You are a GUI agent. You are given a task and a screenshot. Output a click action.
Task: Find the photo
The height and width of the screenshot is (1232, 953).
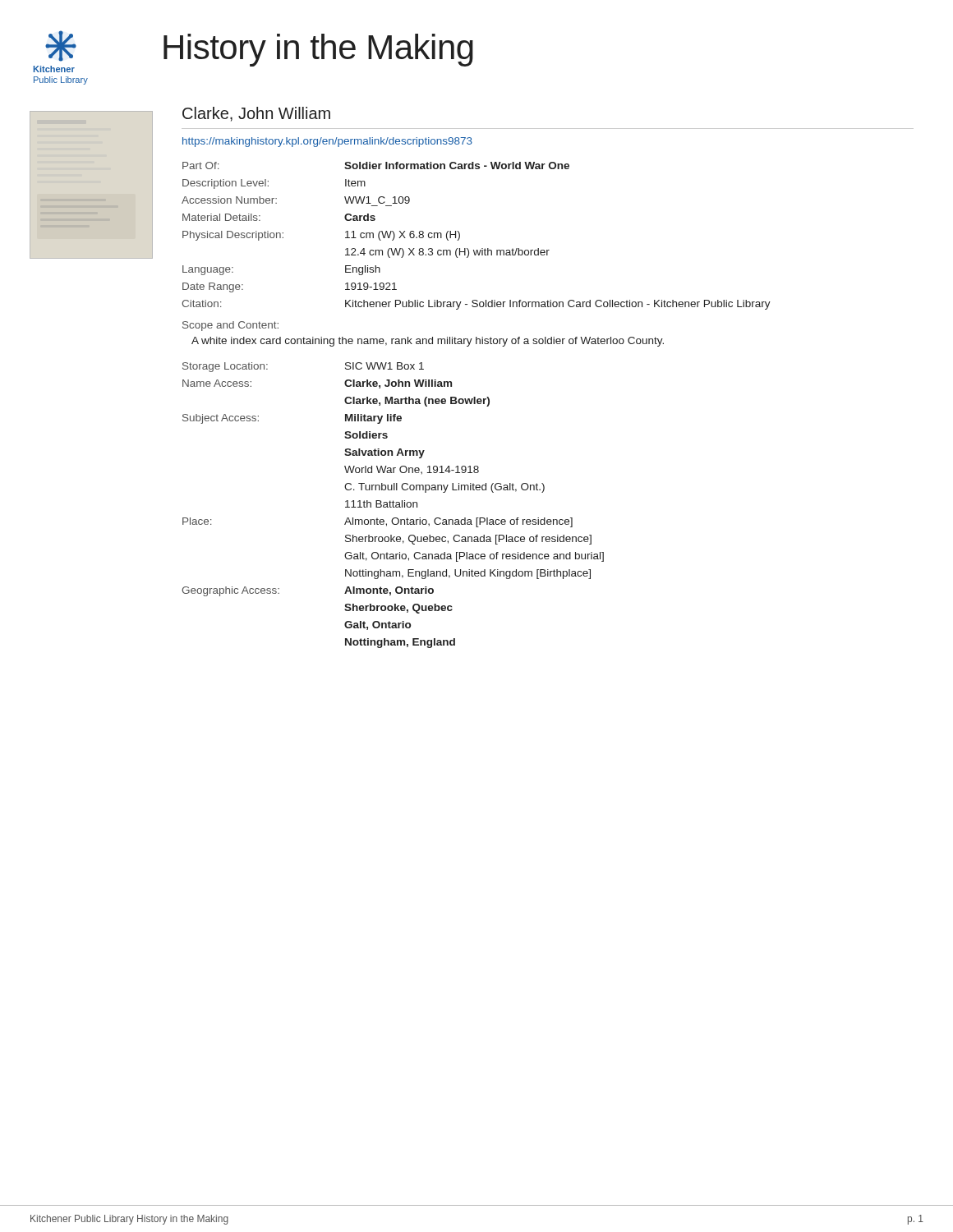(91, 185)
